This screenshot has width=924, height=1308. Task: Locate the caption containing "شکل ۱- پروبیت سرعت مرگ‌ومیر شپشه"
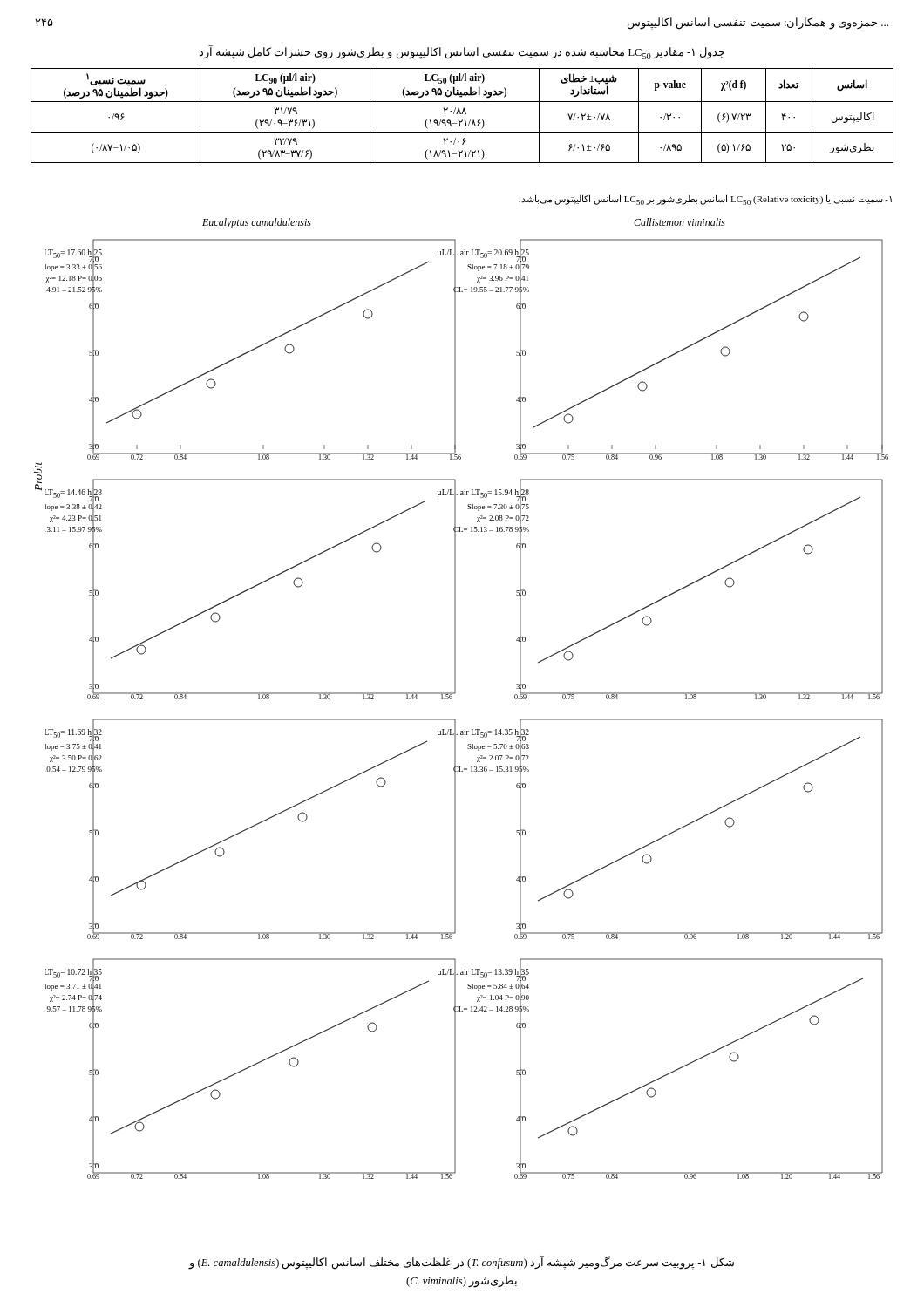pos(462,1271)
